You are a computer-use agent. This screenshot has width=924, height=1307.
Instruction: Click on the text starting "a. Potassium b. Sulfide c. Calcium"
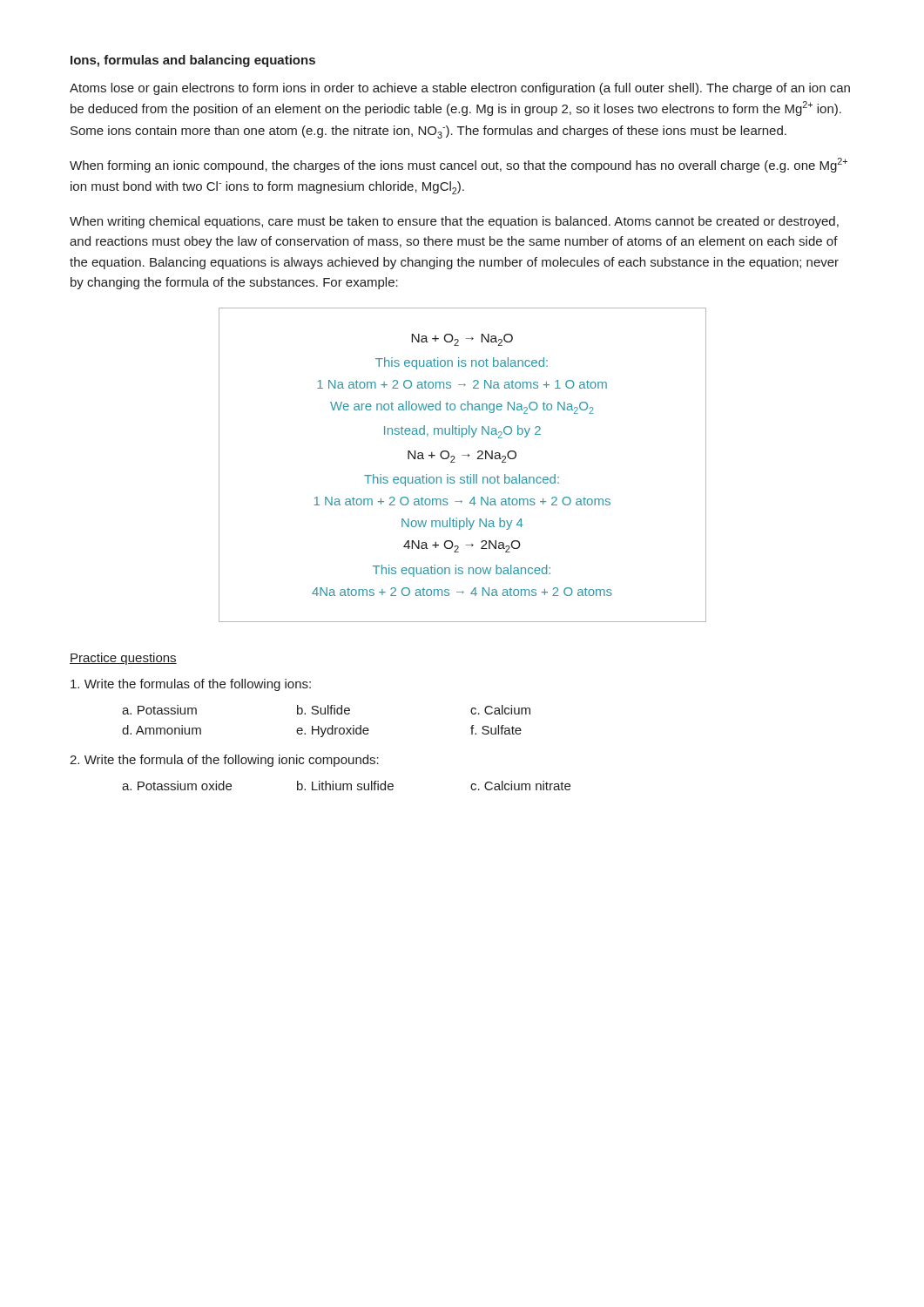coord(326,710)
